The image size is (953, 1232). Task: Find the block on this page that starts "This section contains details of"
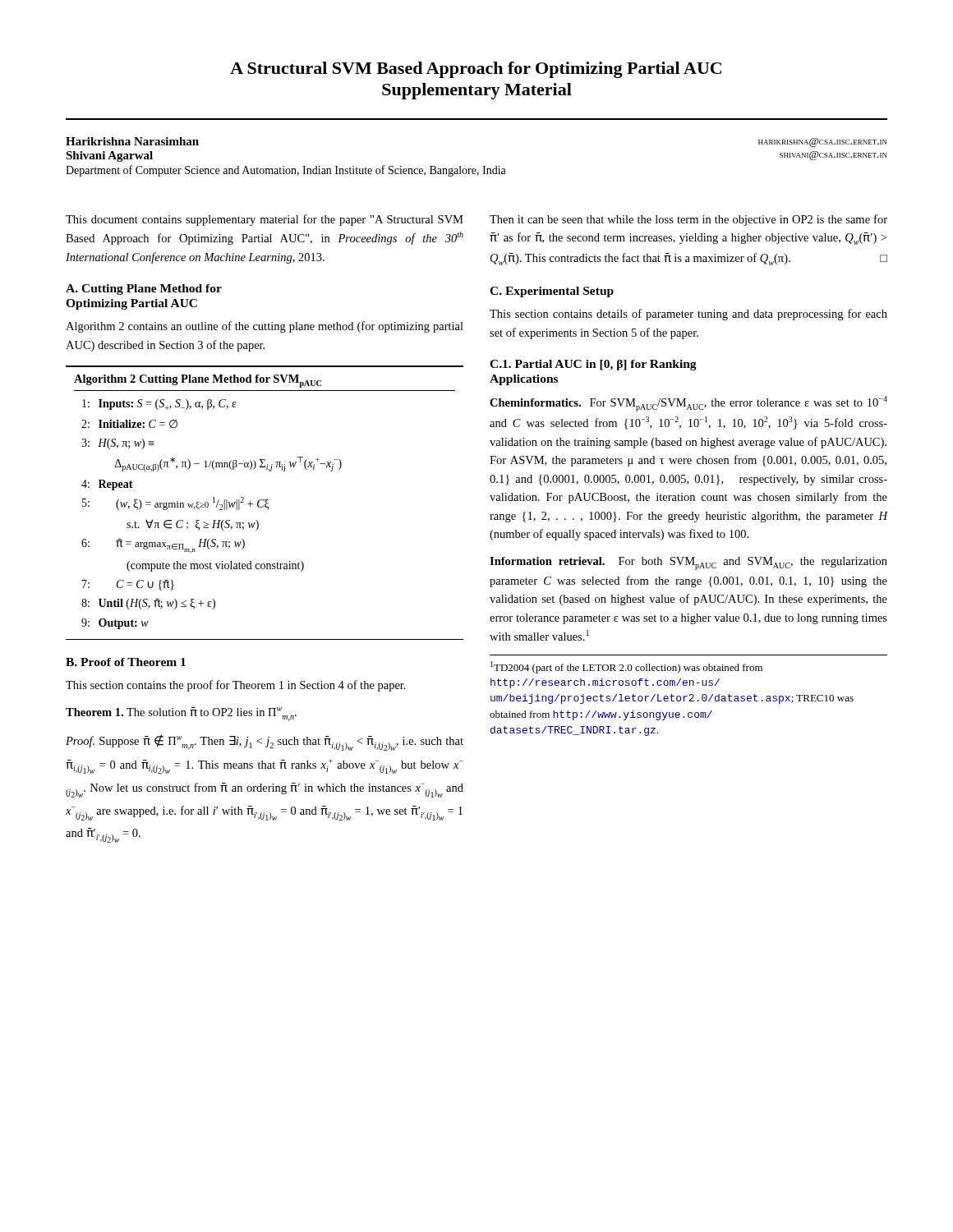click(688, 323)
